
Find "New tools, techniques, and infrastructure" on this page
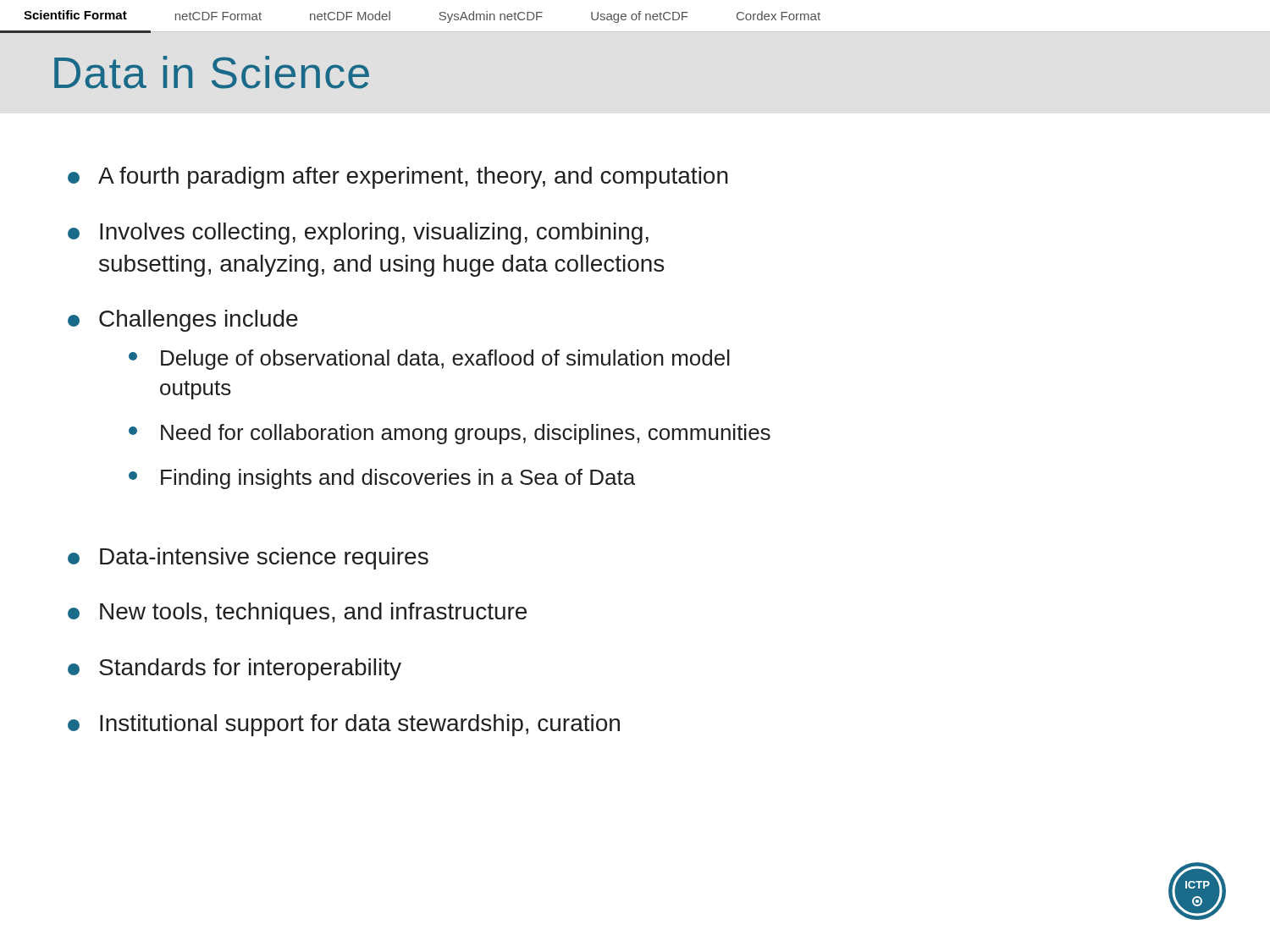(x=297, y=614)
